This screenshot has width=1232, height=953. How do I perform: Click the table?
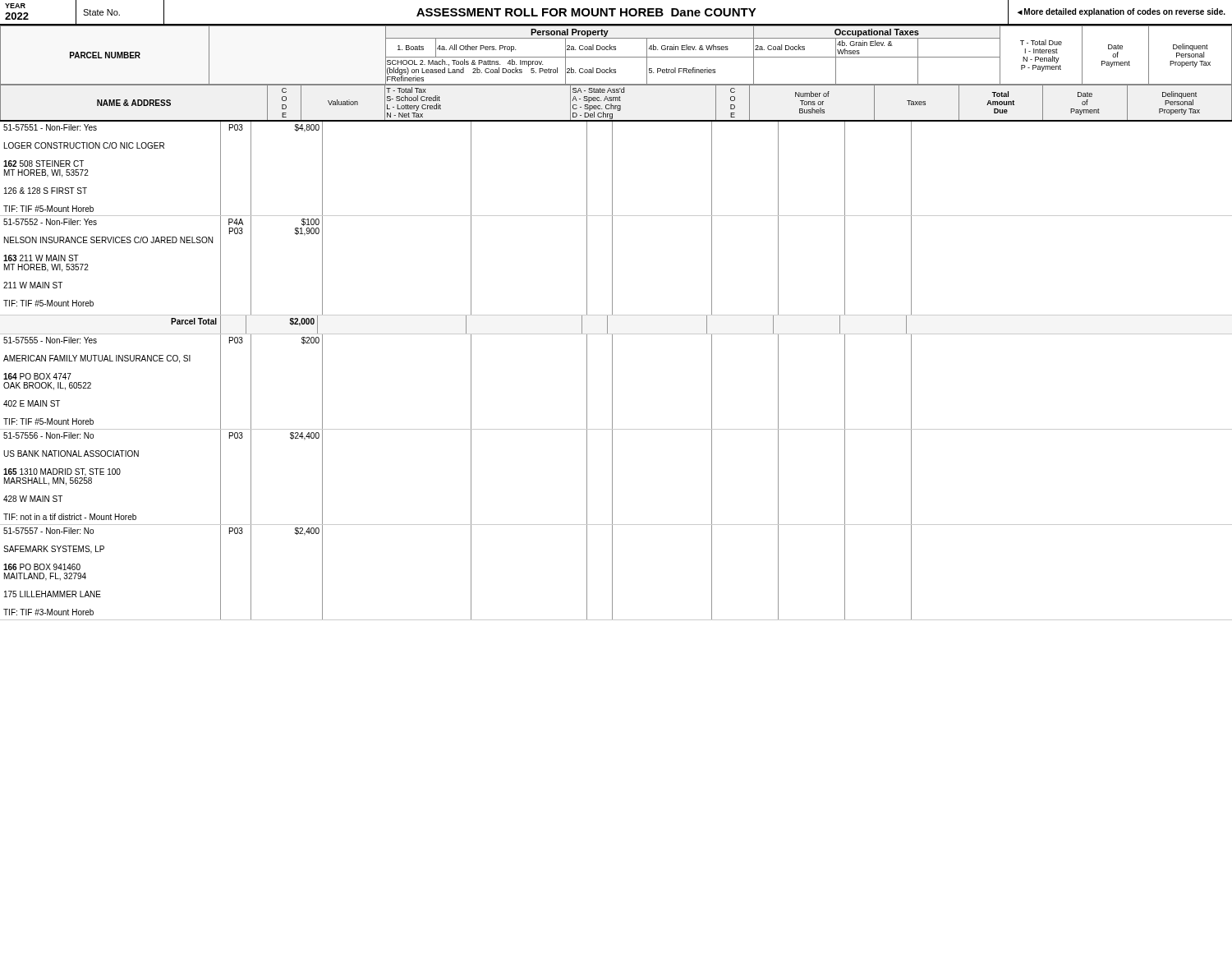click(616, 55)
